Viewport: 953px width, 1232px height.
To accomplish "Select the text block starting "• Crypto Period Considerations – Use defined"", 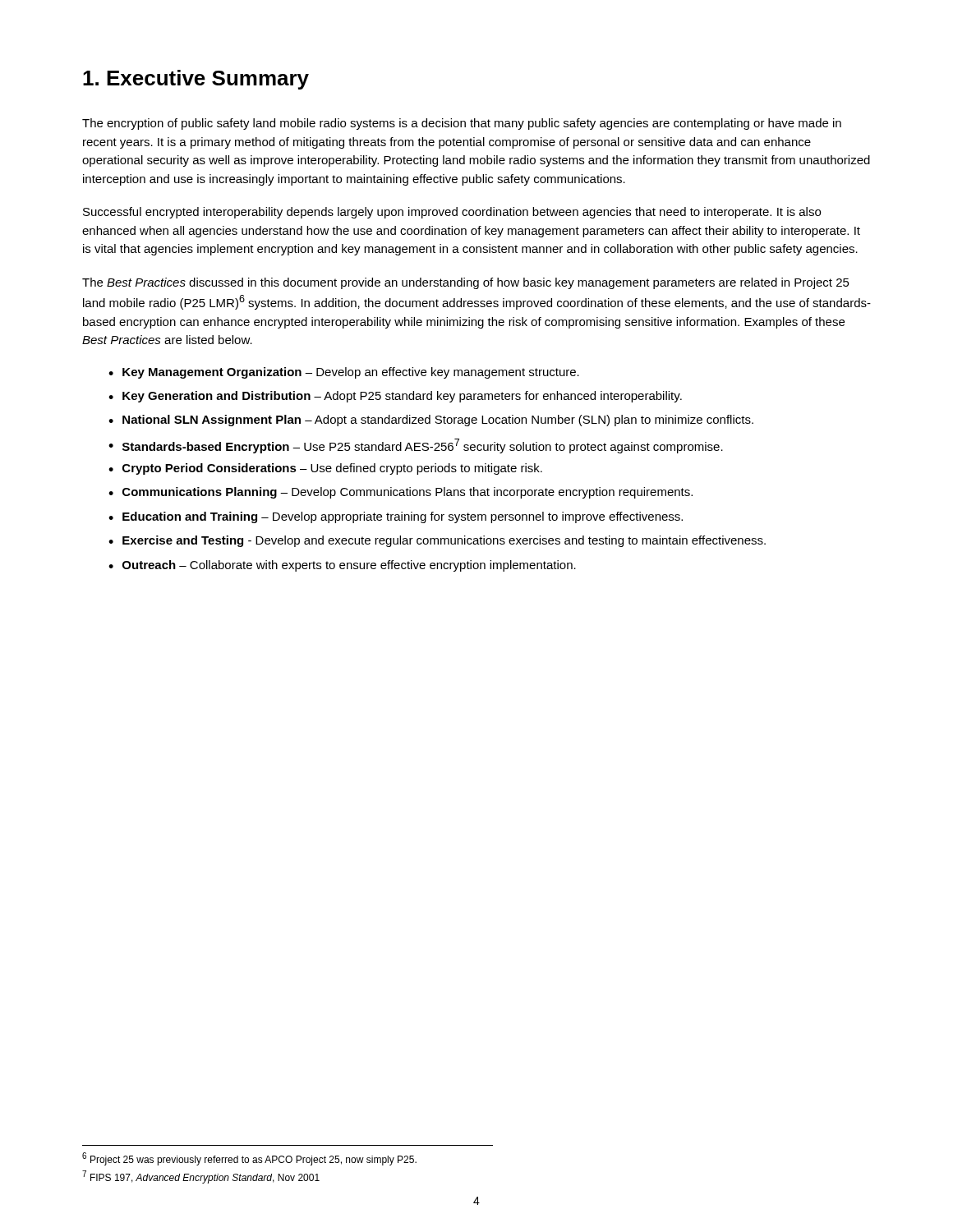I will point(326,470).
